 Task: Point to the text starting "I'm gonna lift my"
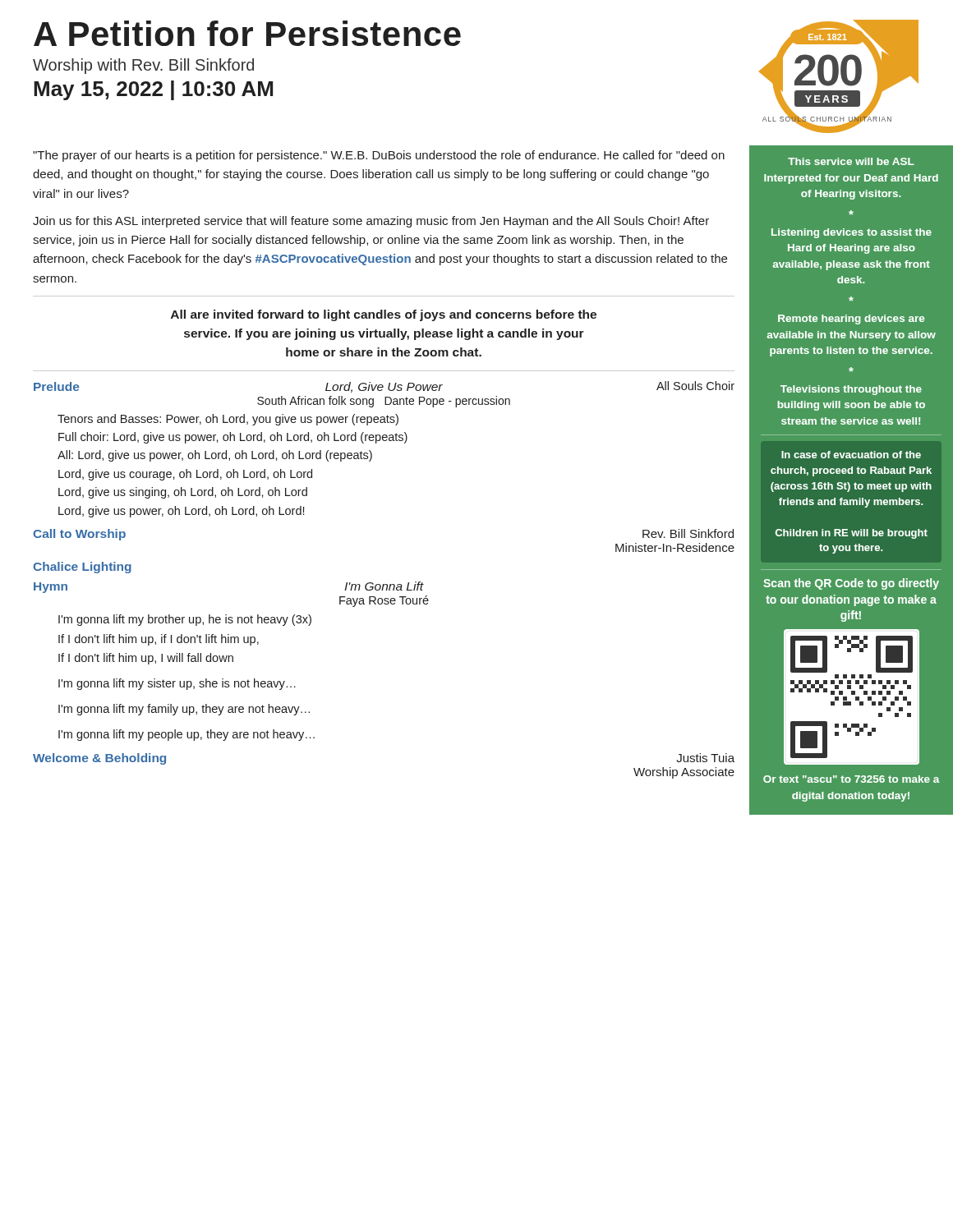click(x=185, y=620)
